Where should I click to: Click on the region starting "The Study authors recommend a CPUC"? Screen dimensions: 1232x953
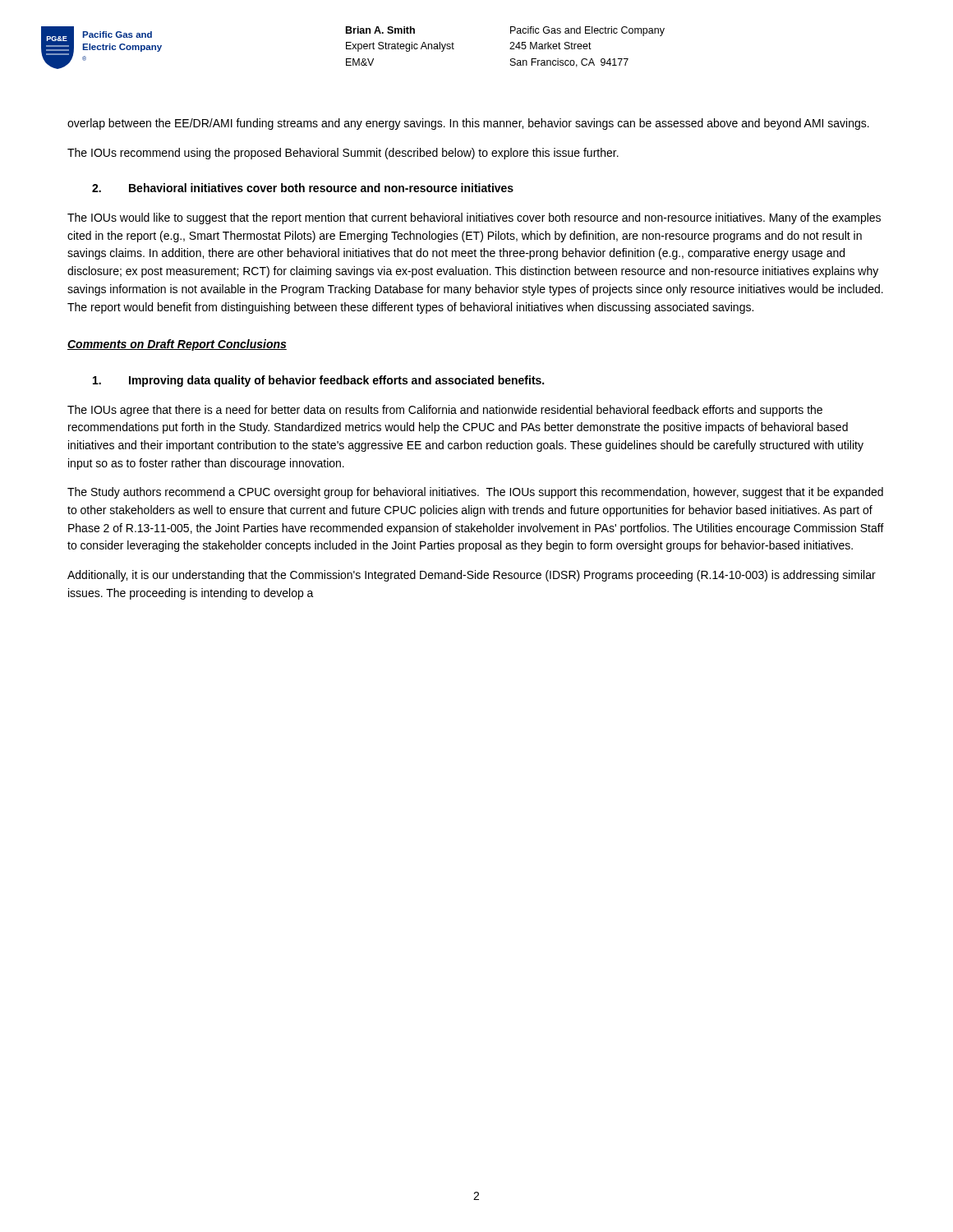[476, 520]
